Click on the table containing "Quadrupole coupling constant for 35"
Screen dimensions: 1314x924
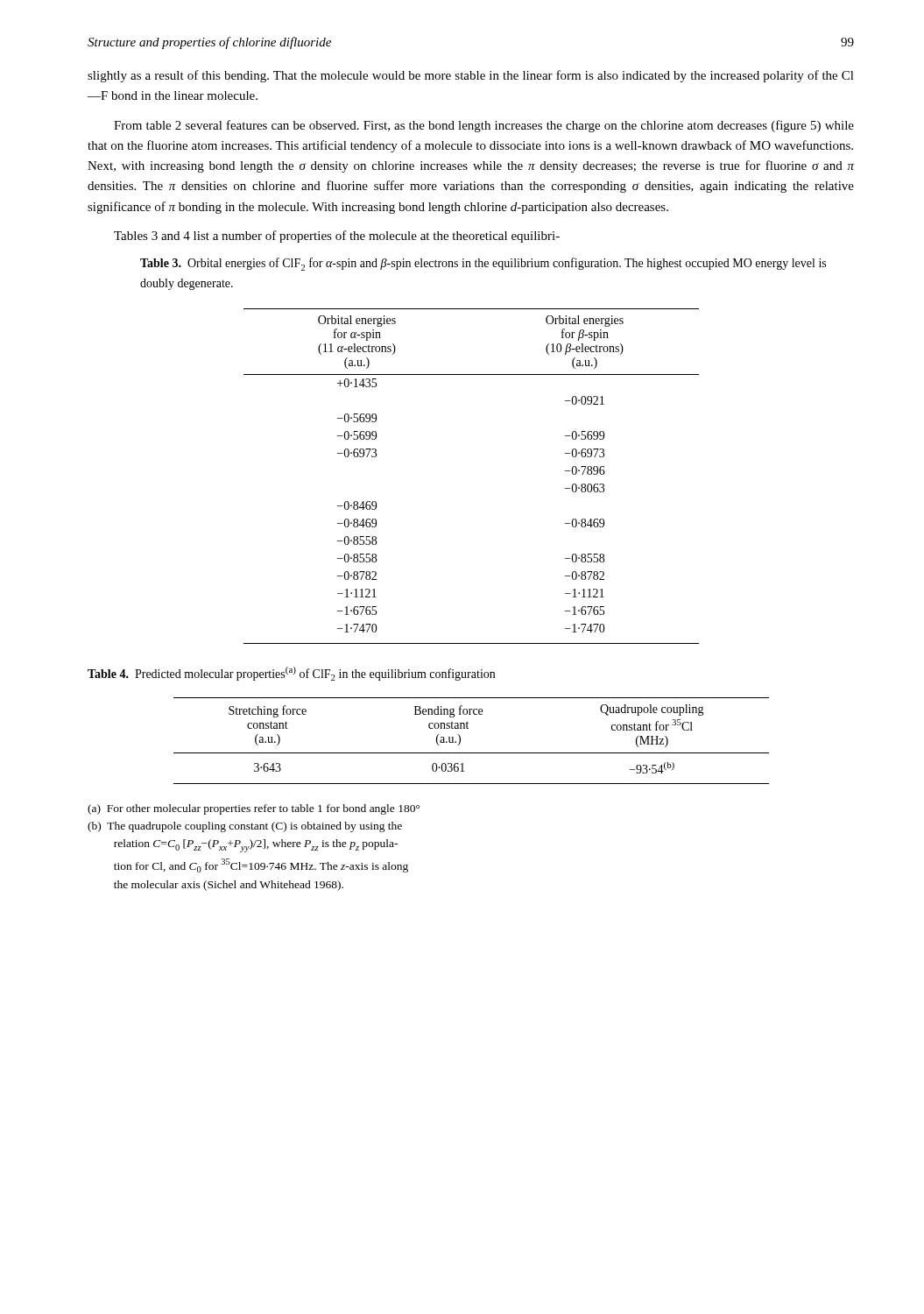click(x=471, y=741)
